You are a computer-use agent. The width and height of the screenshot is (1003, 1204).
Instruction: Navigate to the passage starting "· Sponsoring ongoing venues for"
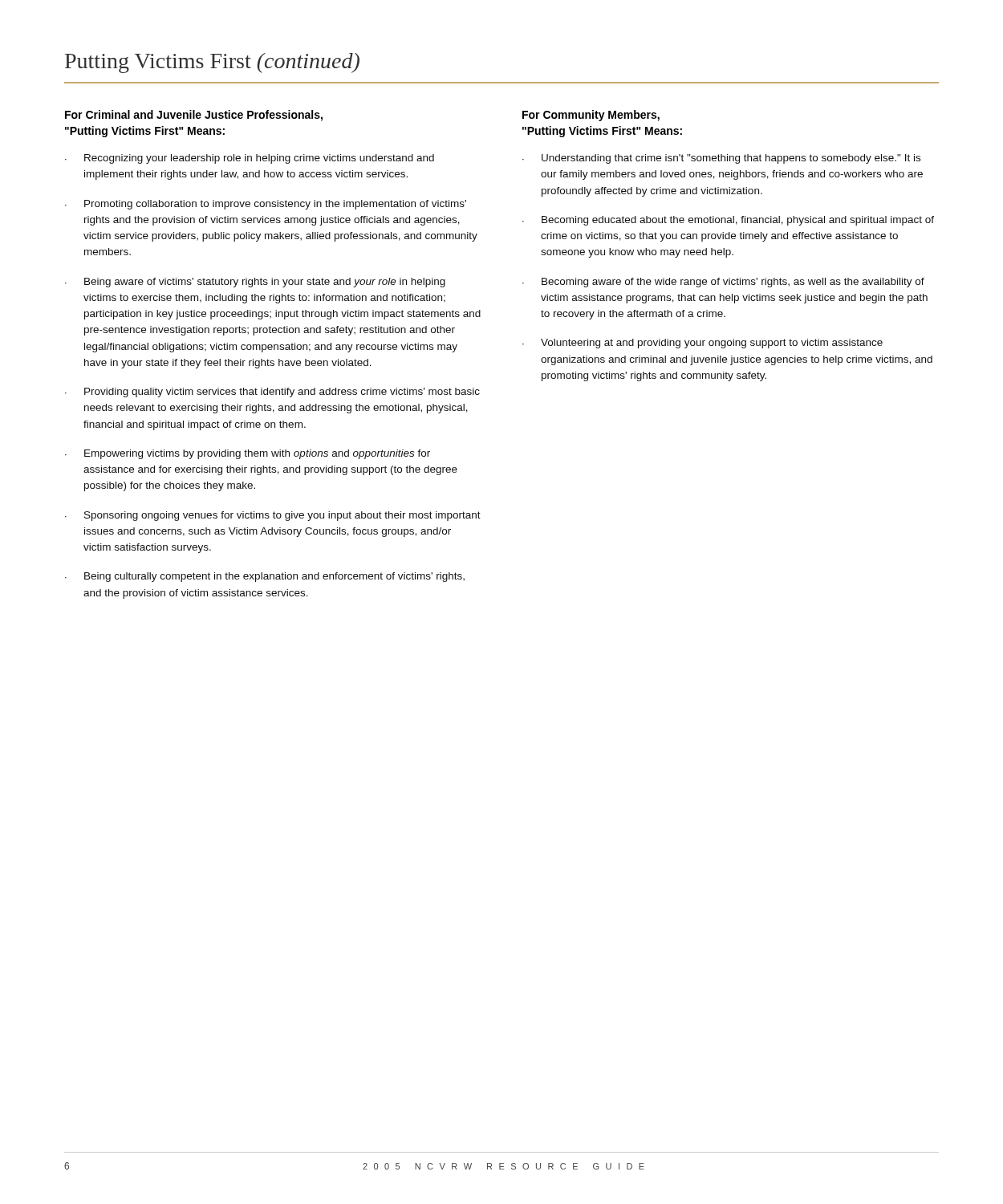pyautogui.click(x=273, y=531)
